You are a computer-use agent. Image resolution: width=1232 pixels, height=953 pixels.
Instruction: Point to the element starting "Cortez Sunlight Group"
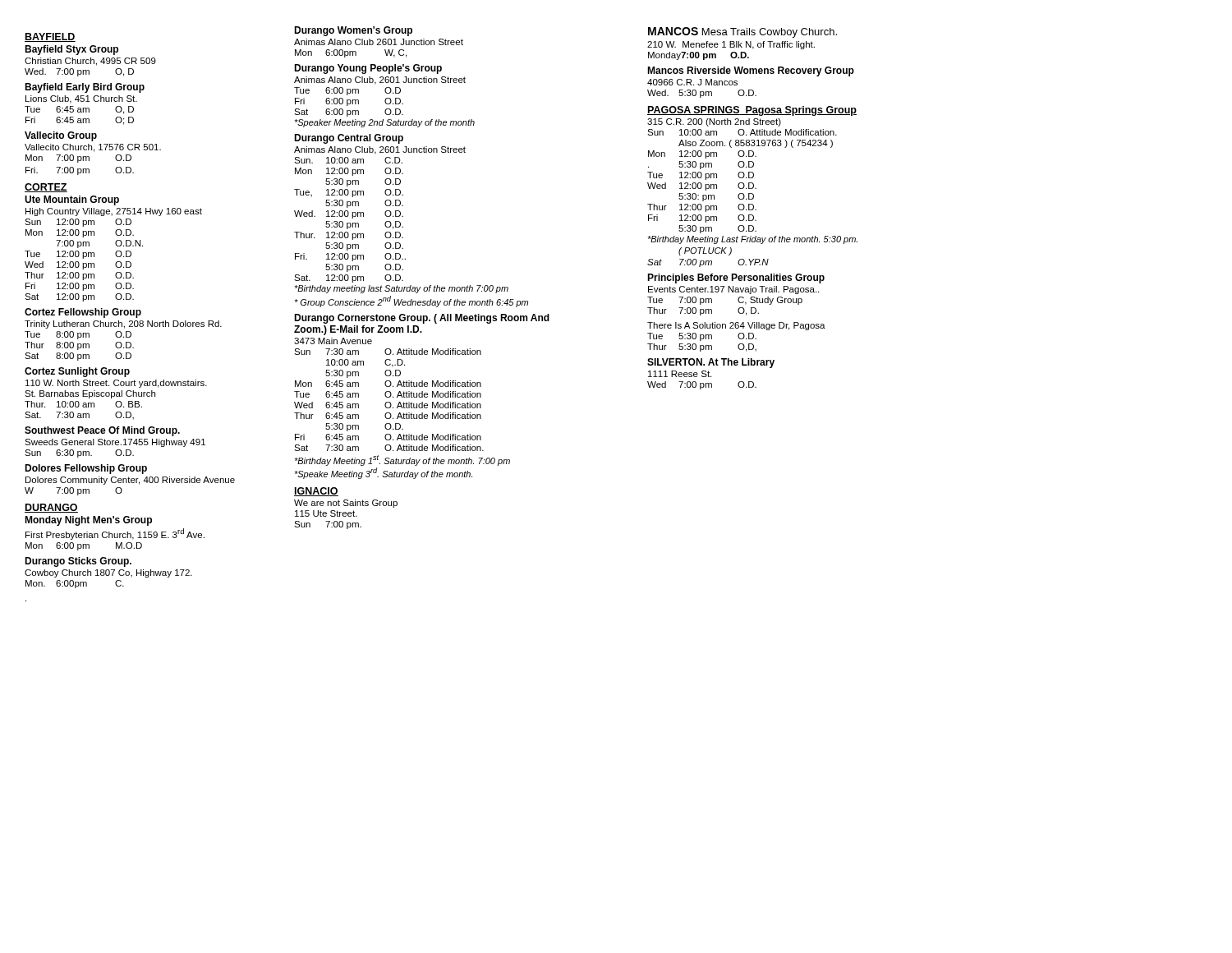coord(145,393)
